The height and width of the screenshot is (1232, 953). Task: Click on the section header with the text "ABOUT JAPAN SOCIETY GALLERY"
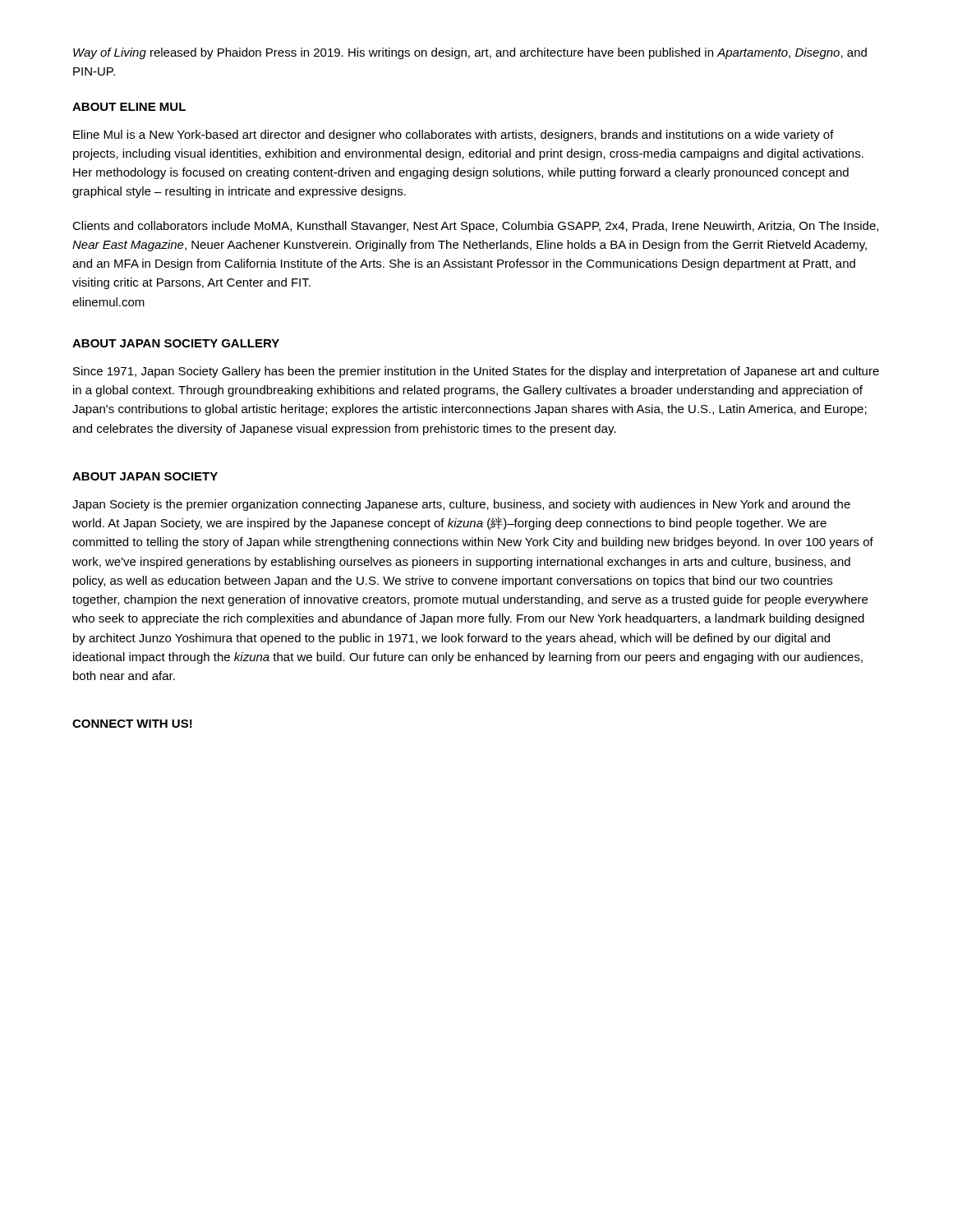(176, 343)
